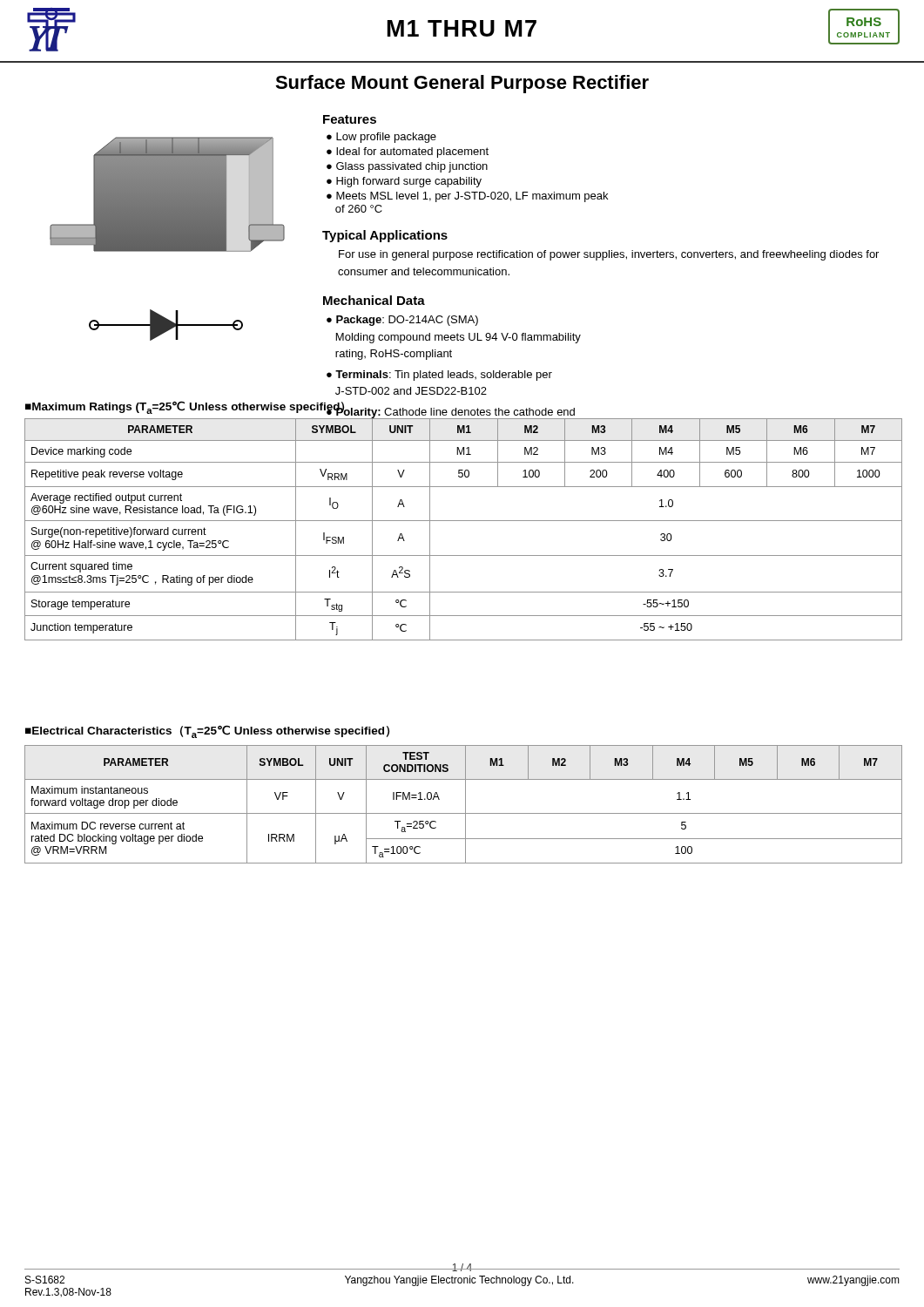Locate the list item that reads "● Low profile package"
Image resolution: width=924 pixels, height=1307 pixels.
(x=381, y=136)
